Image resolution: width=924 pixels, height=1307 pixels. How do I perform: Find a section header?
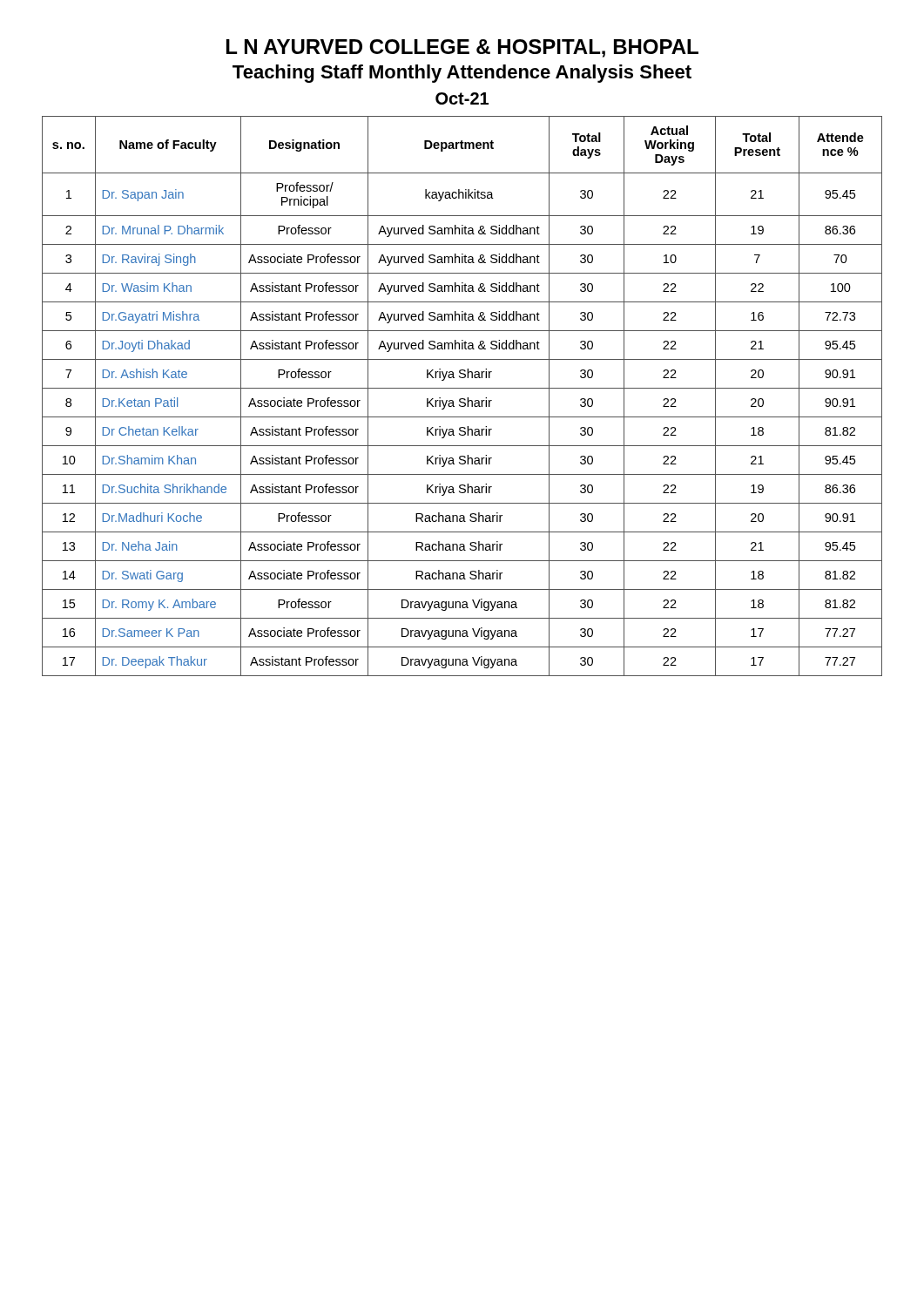[462, 98]
